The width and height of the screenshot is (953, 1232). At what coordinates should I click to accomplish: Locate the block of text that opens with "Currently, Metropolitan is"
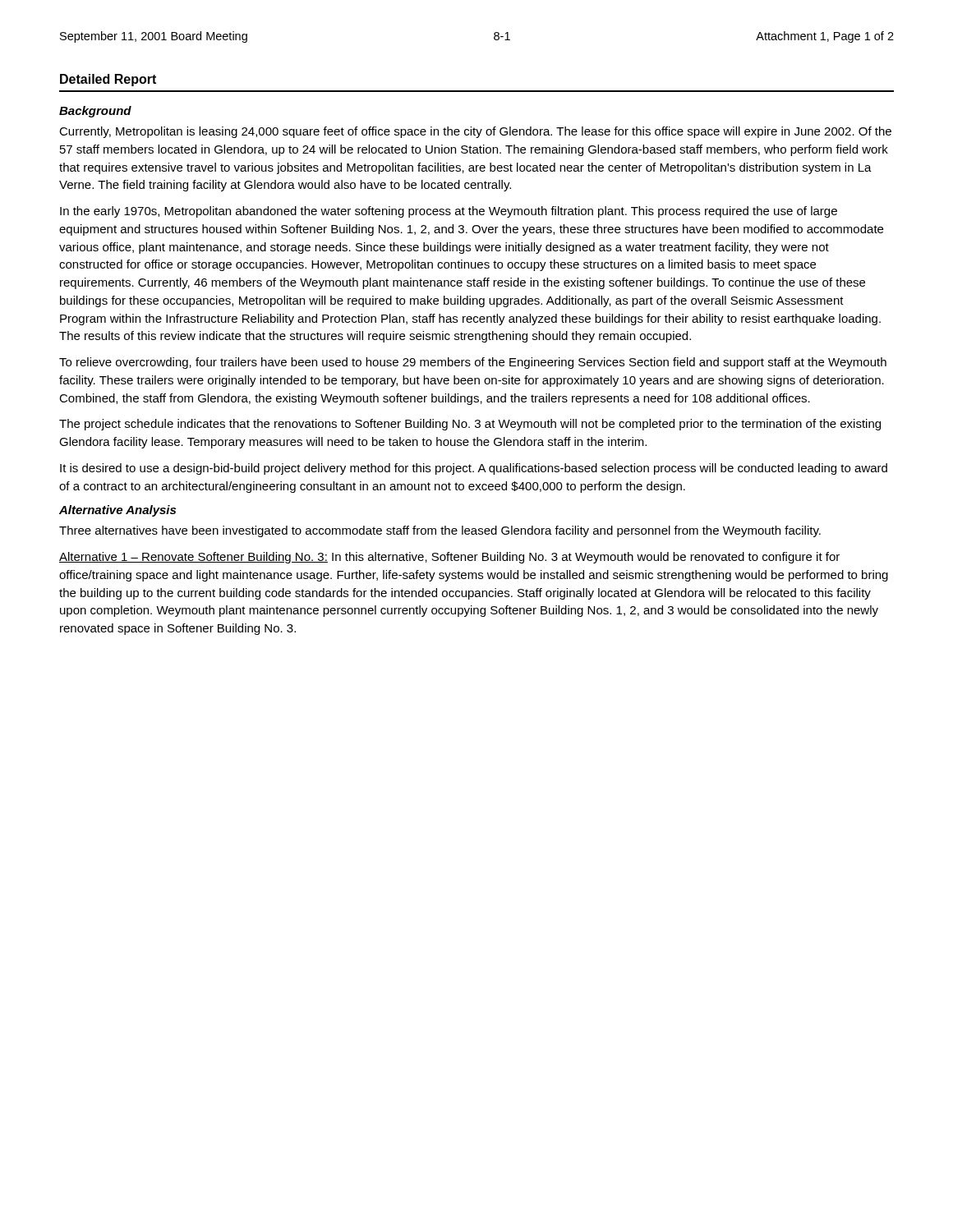(476, 158)
